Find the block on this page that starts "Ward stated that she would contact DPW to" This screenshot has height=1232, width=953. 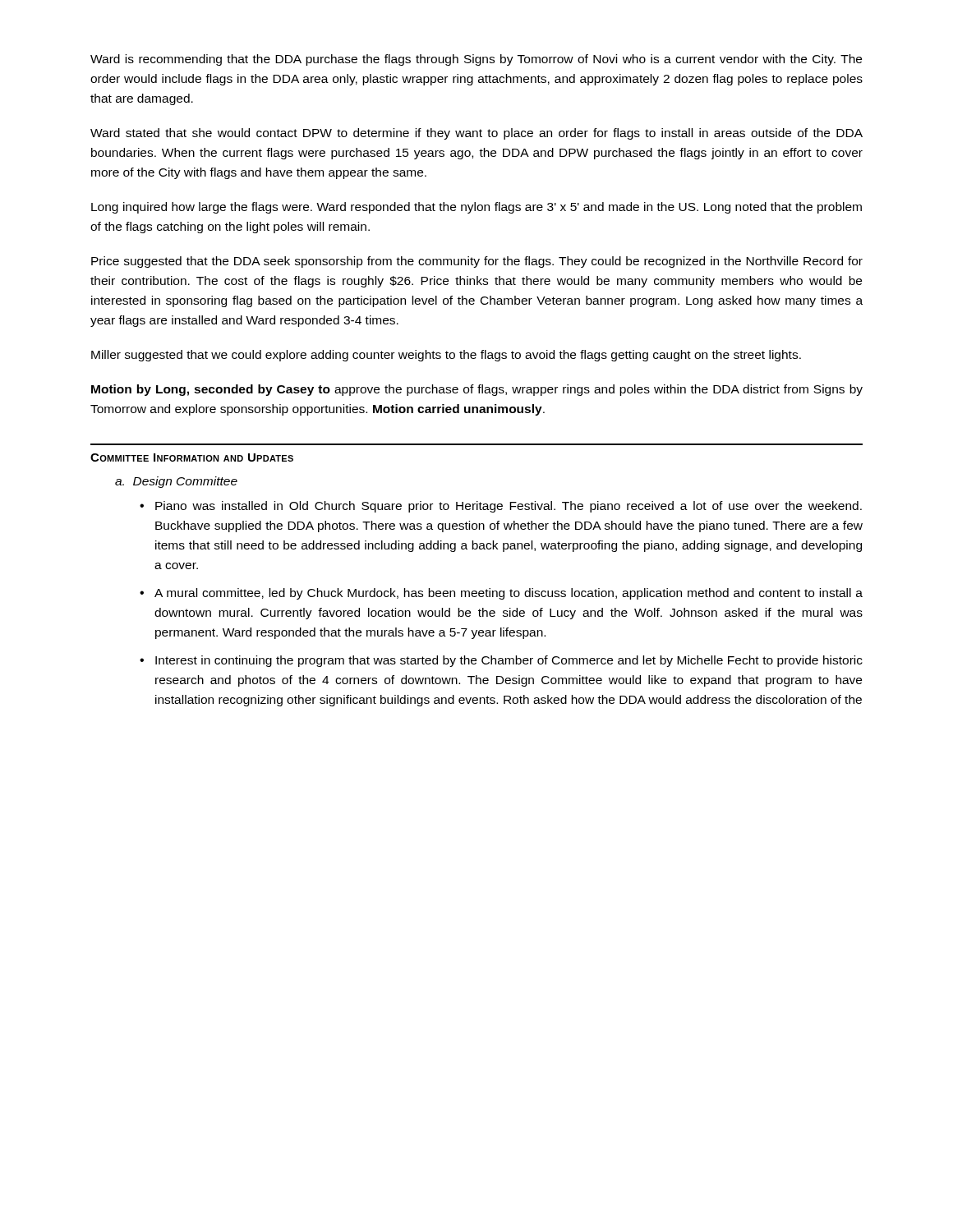tap(476, 152)
